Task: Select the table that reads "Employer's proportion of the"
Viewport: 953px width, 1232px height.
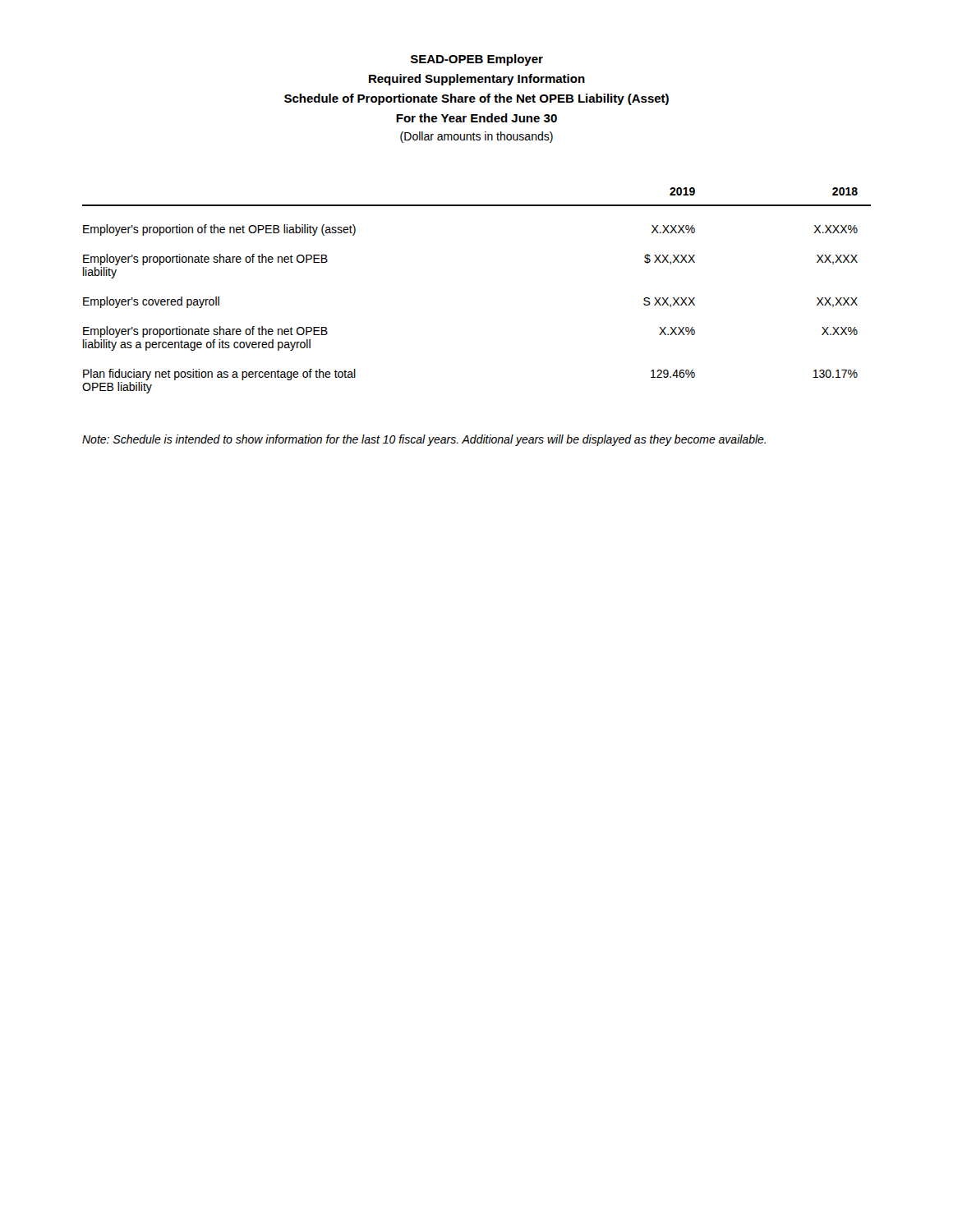Action: (x=476, y=290)
